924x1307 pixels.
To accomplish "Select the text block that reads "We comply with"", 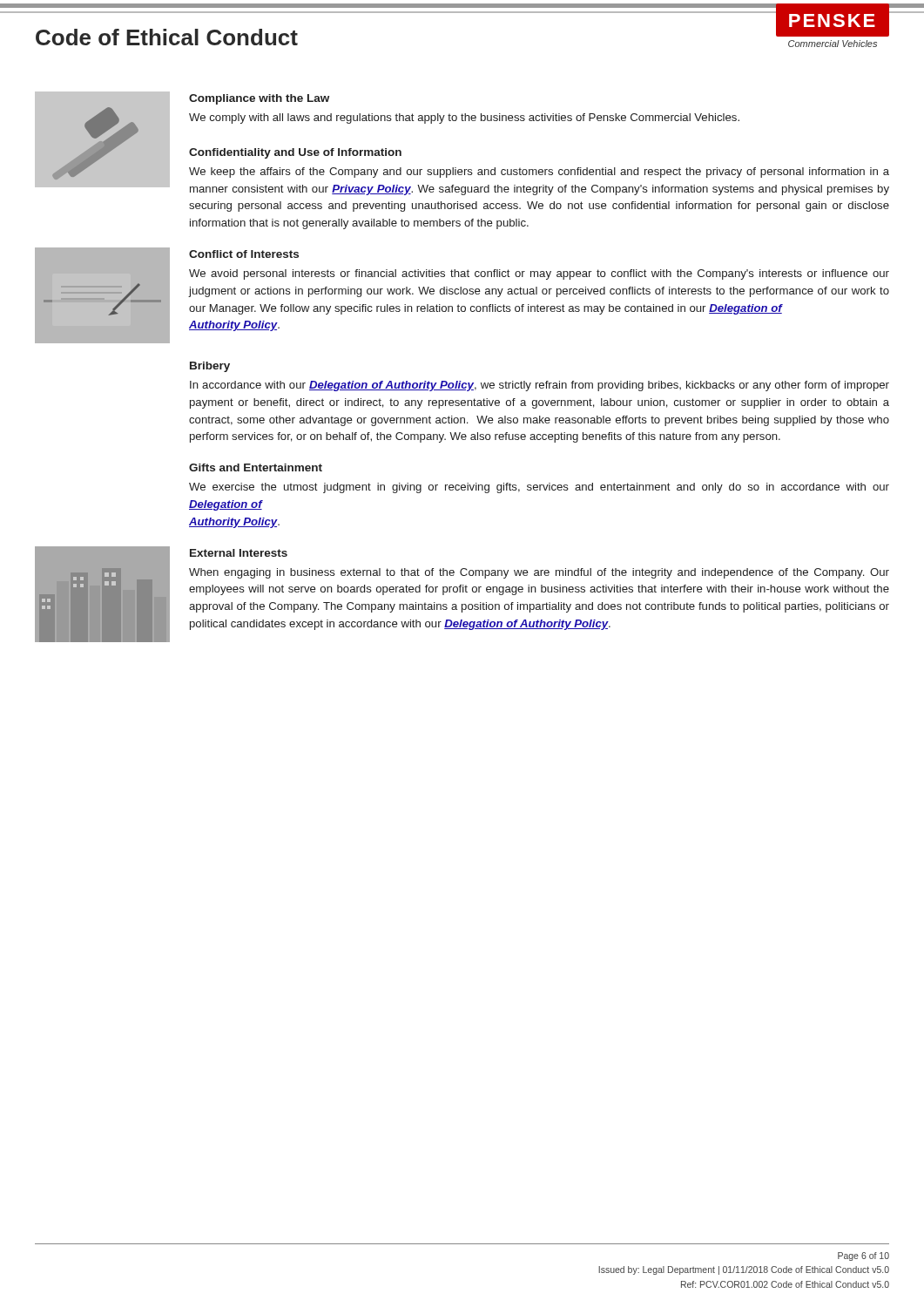I will (465, 117).
